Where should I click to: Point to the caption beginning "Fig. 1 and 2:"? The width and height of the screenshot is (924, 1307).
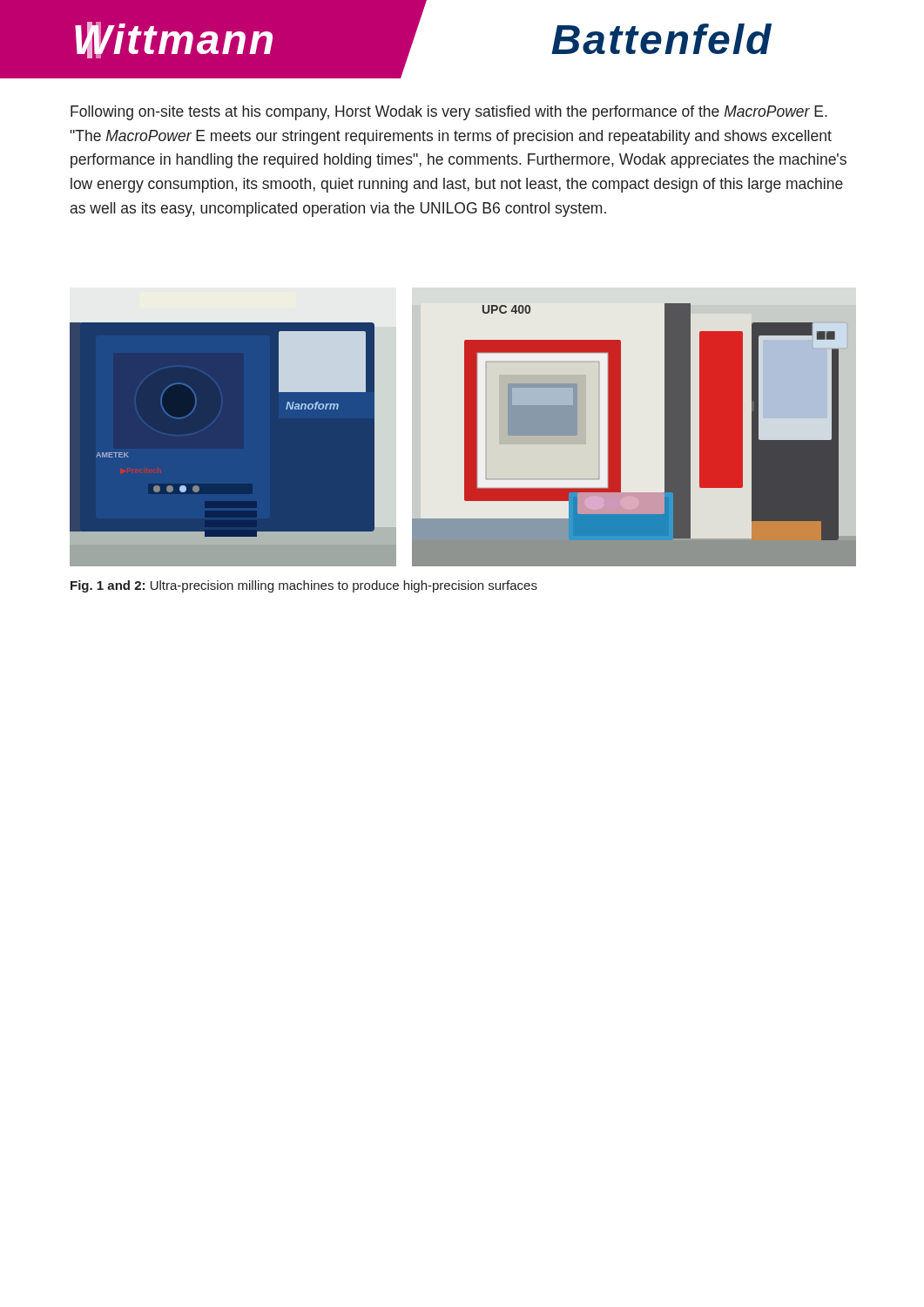coord(303,585)
